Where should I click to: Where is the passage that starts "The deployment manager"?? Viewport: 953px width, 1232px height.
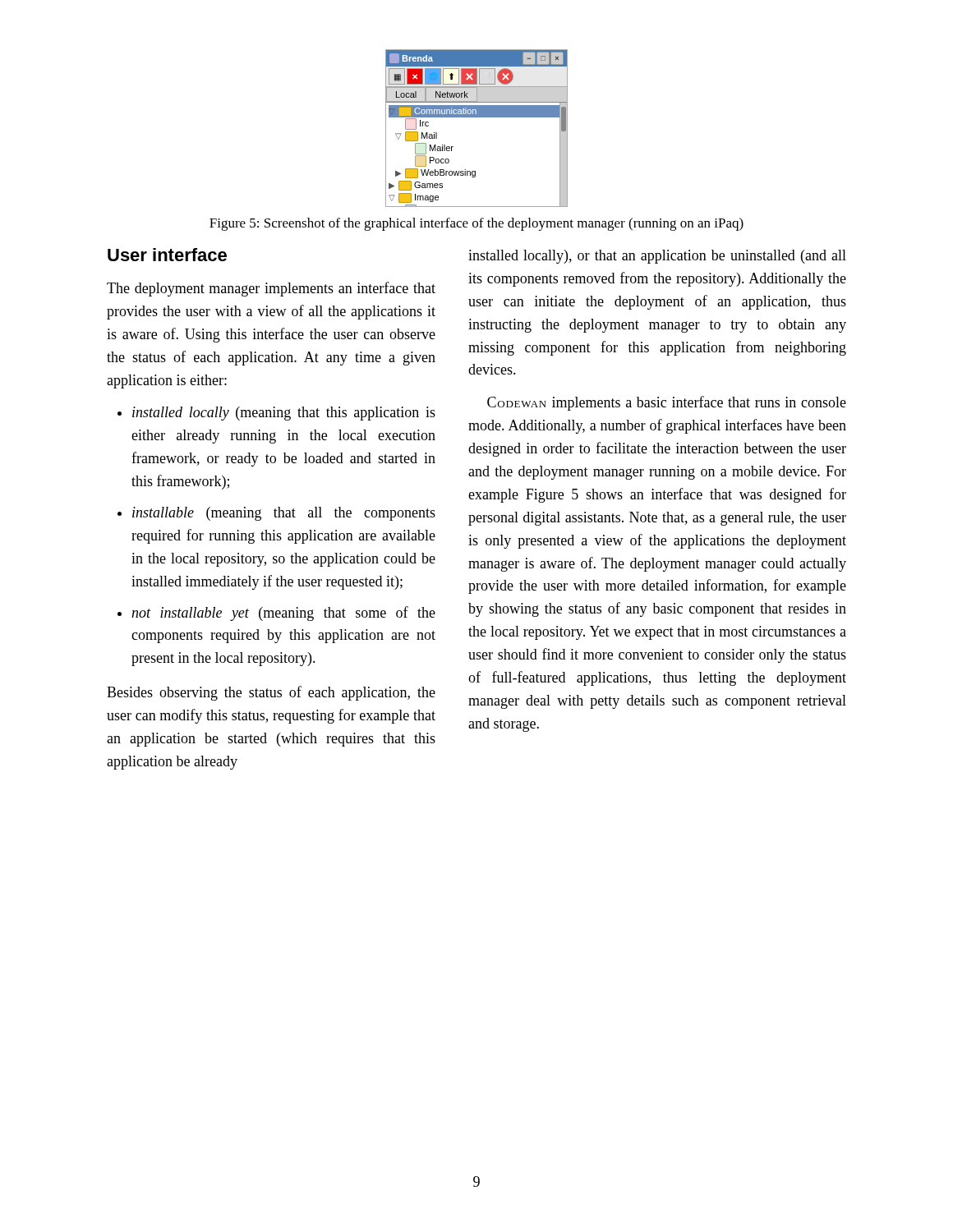pyautogui.click(x=271, y=334)
